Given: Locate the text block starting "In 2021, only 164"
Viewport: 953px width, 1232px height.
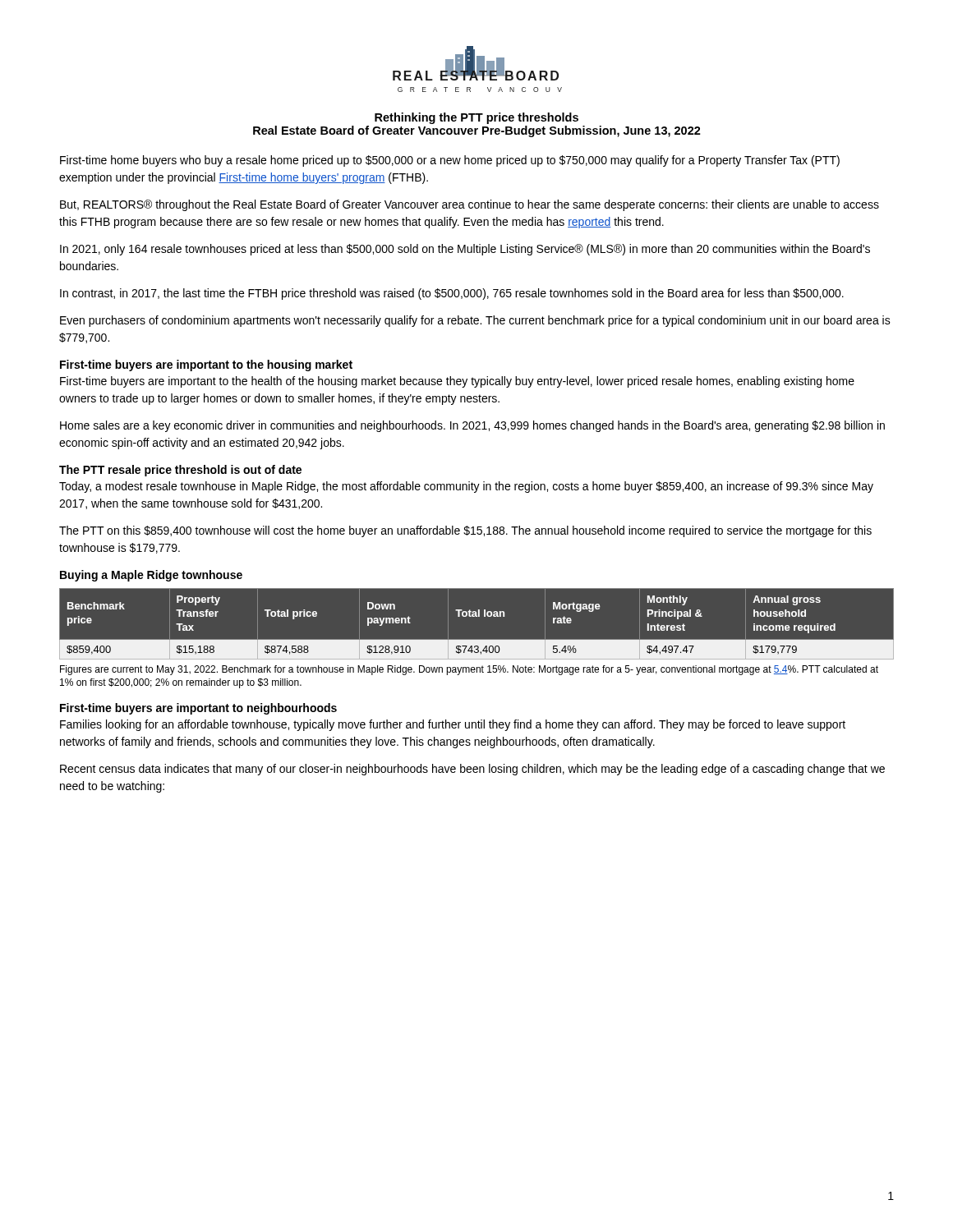Looking at the screenshot, I should [465, 257].
